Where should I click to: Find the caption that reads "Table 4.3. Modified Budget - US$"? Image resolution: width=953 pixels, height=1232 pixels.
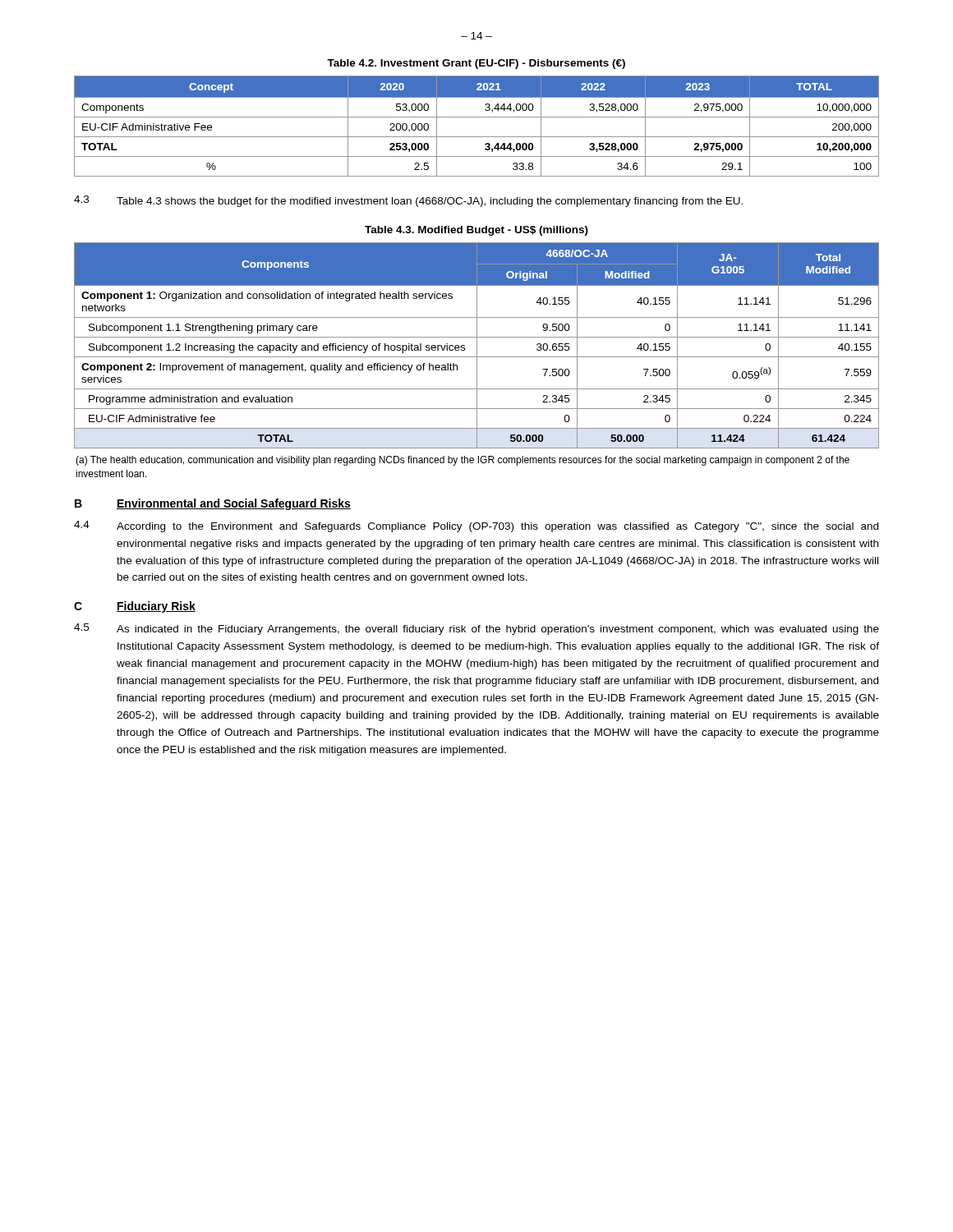[476, 230]
